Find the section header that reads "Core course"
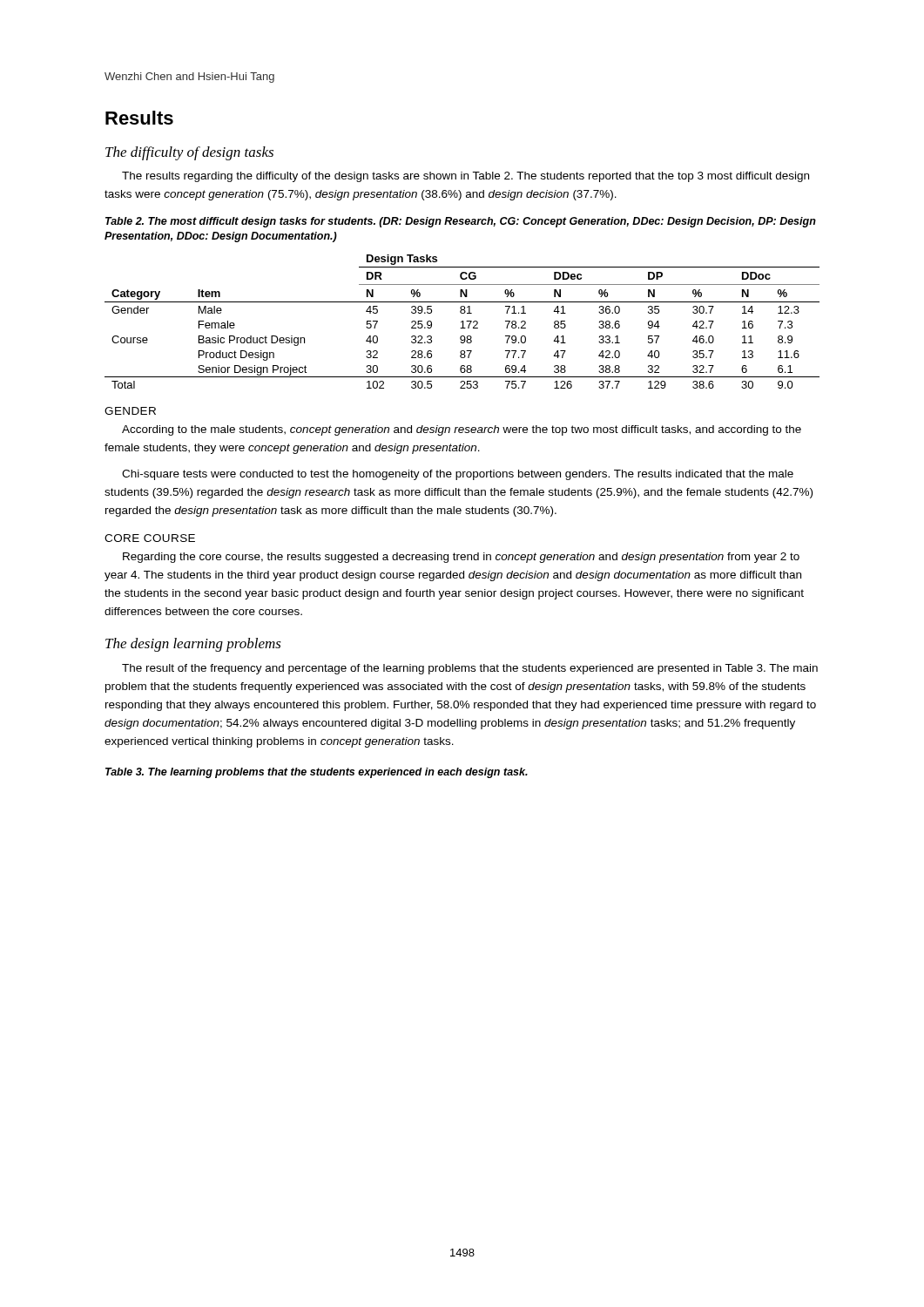This screenshot has height=1307, width=924. (x=150, y=538)
